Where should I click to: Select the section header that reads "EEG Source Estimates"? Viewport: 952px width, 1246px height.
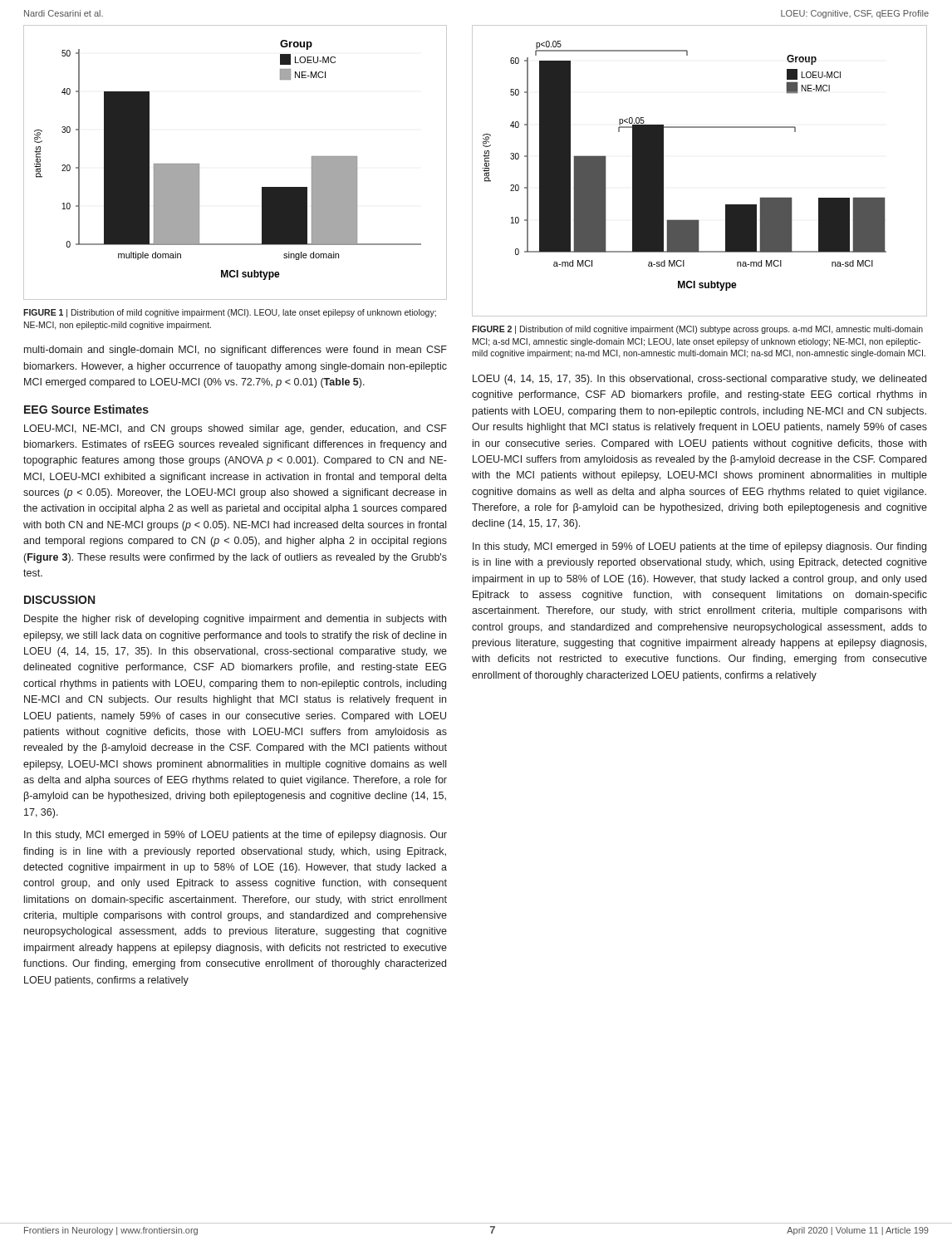click(86, 409)
